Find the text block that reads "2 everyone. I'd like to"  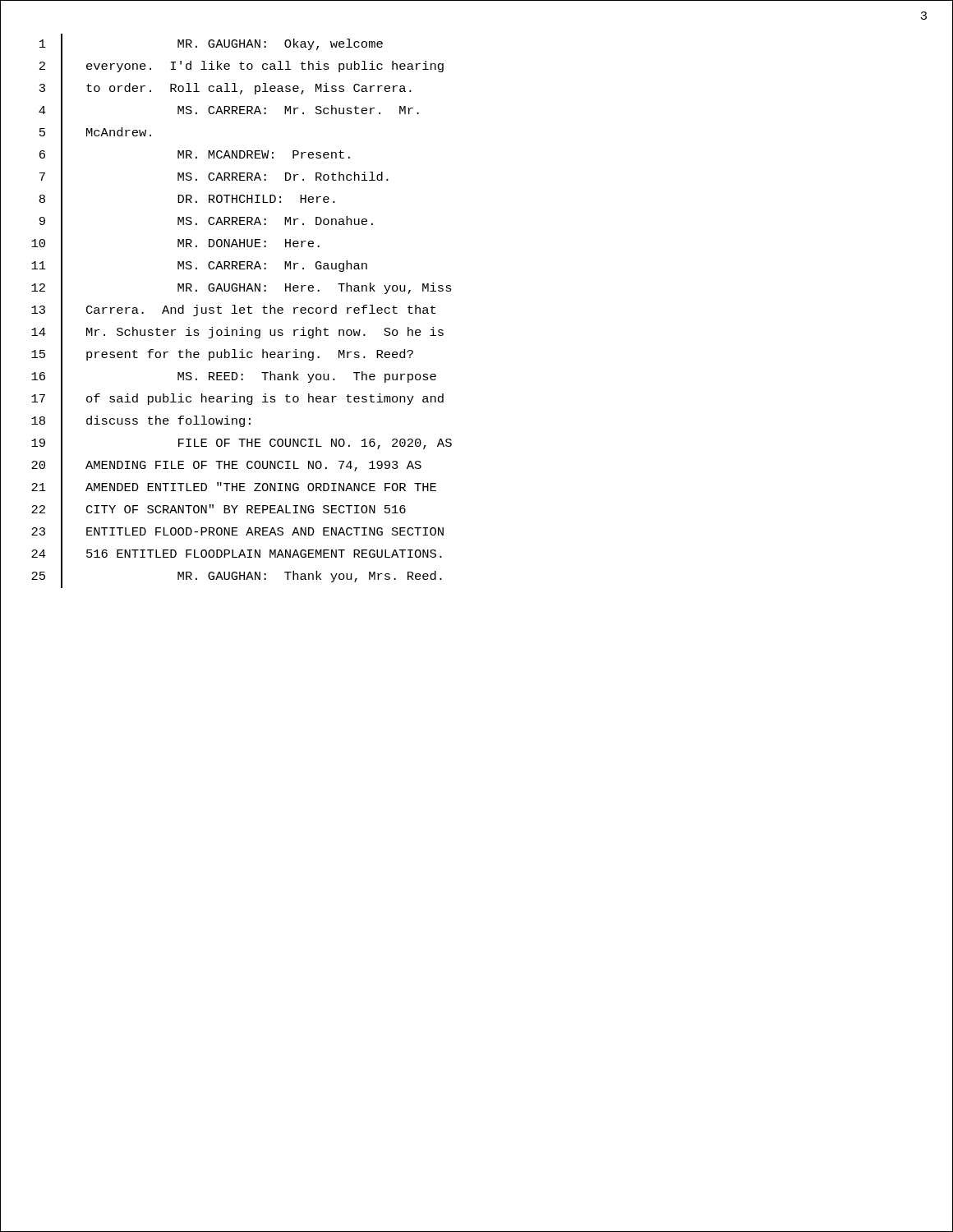coord(242,67)
